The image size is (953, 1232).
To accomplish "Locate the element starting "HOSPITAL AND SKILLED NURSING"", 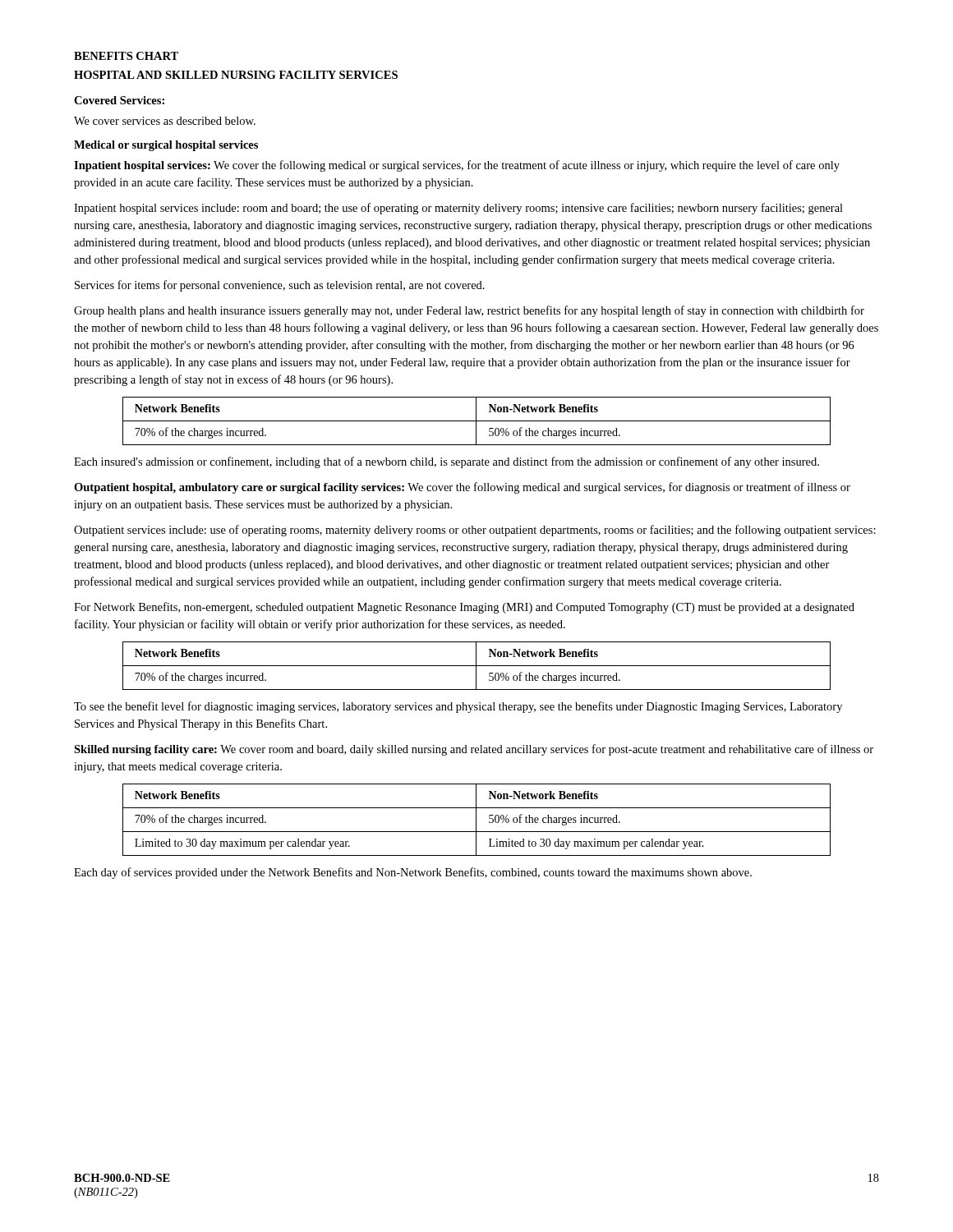I will (x=236, y=75).
